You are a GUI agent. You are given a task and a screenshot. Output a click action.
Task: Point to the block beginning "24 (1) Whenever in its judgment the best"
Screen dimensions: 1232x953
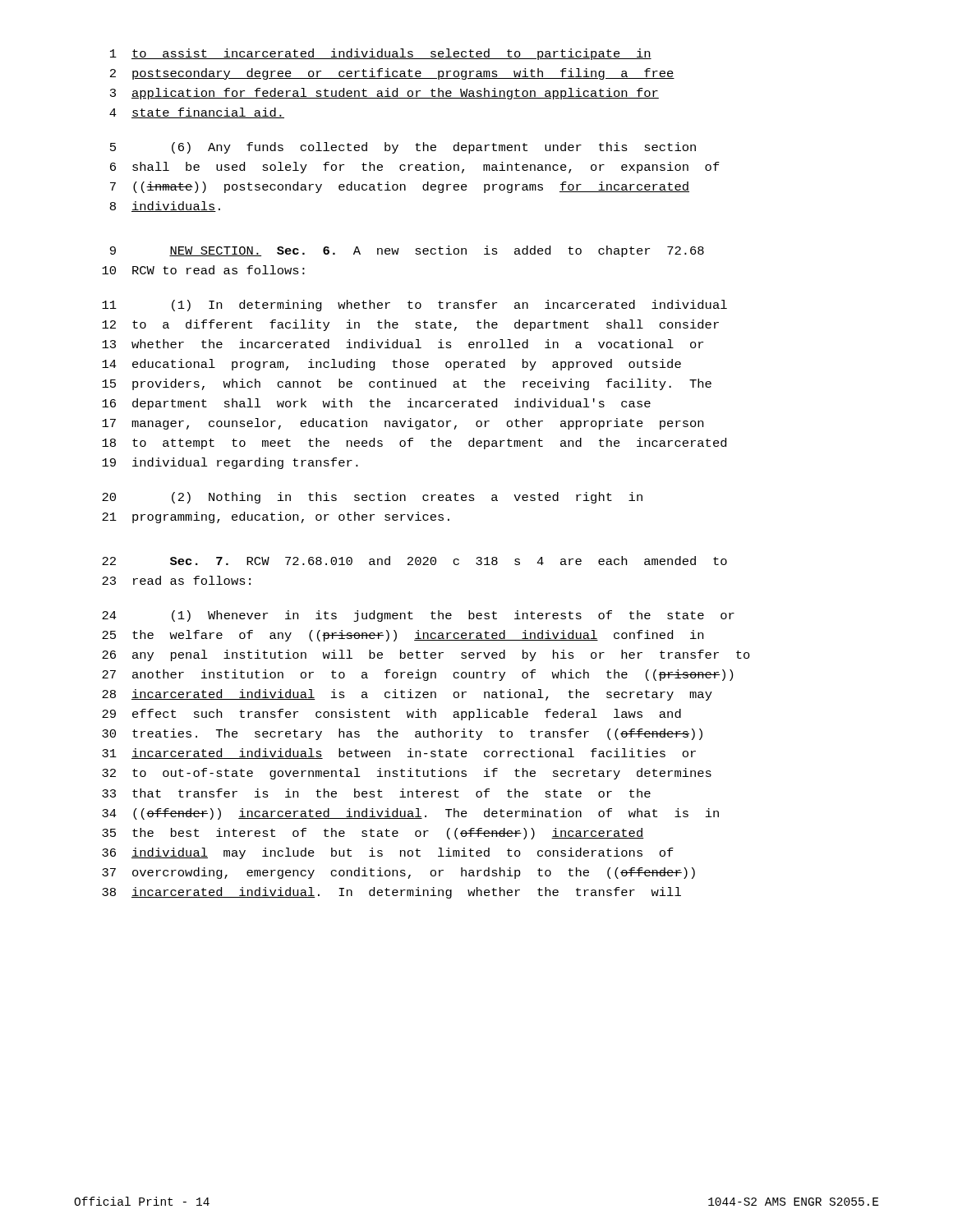pos(476,754)
